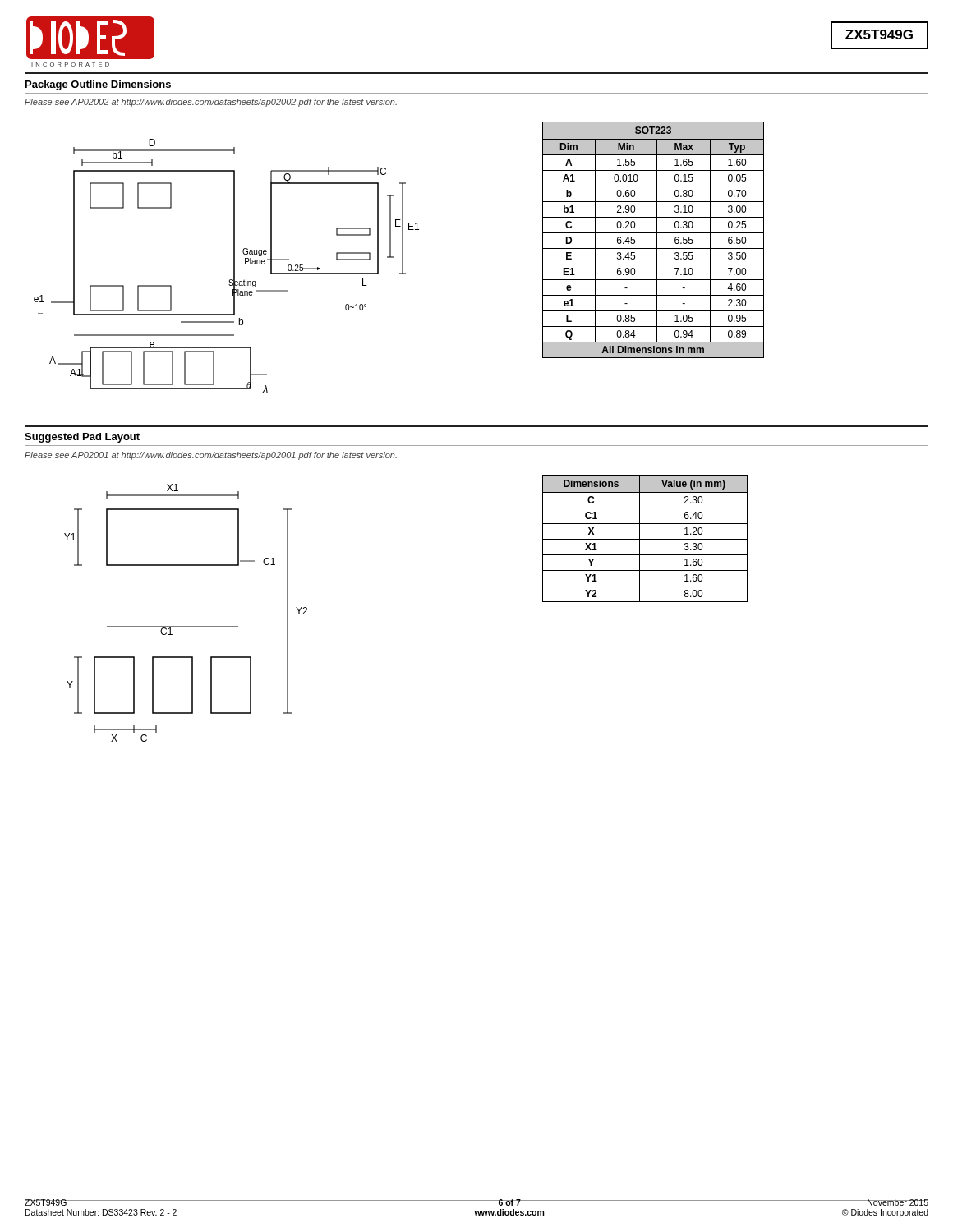Click on the table containing "Value (in mm)"

(x=645, y=538)
